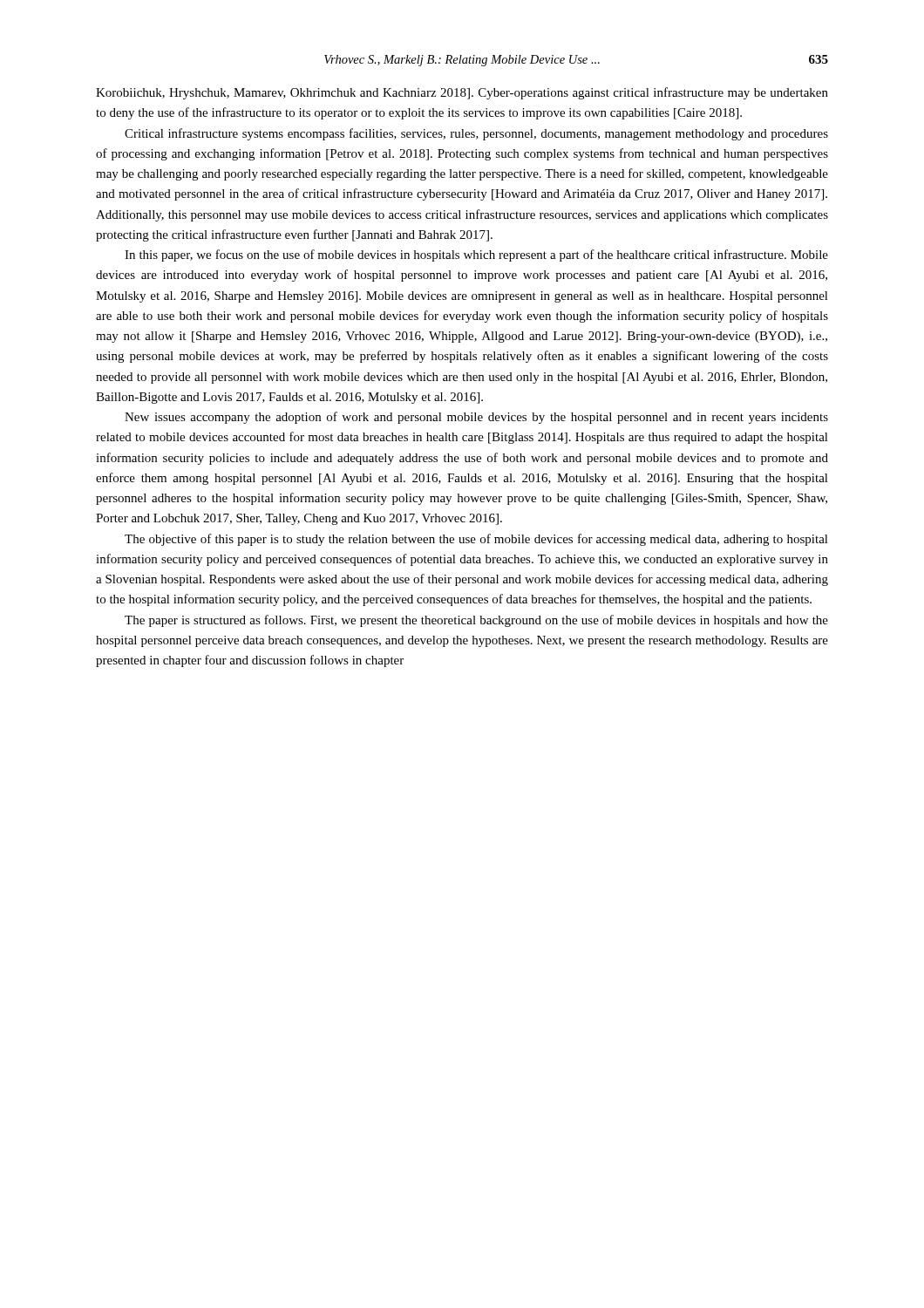Locate the text block that says "Critical infrastructure systems encompass"
924x1308 pixels.
coord(462,184)
